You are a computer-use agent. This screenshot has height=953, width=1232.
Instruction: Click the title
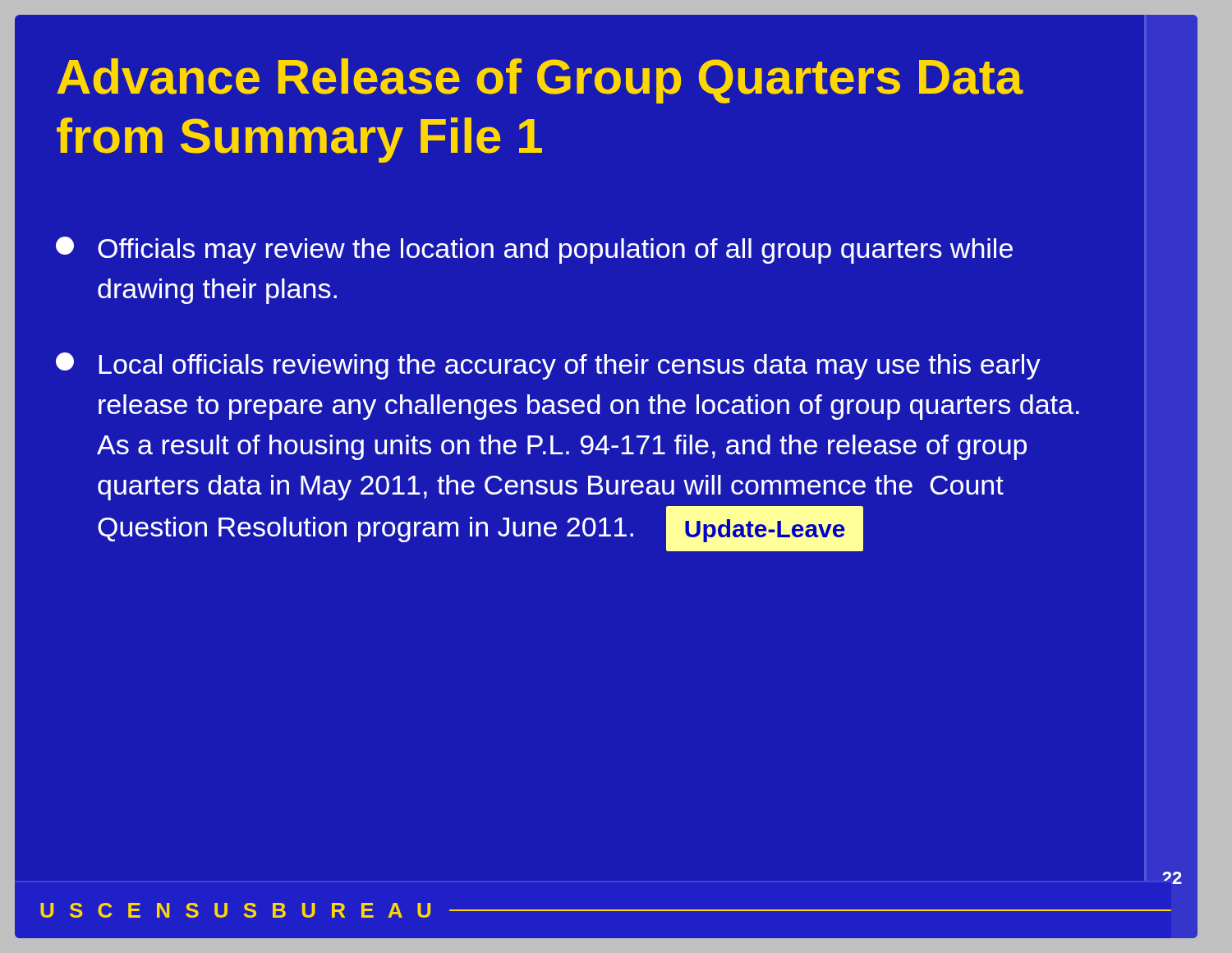pyautogui.click(x=573, y=107)
